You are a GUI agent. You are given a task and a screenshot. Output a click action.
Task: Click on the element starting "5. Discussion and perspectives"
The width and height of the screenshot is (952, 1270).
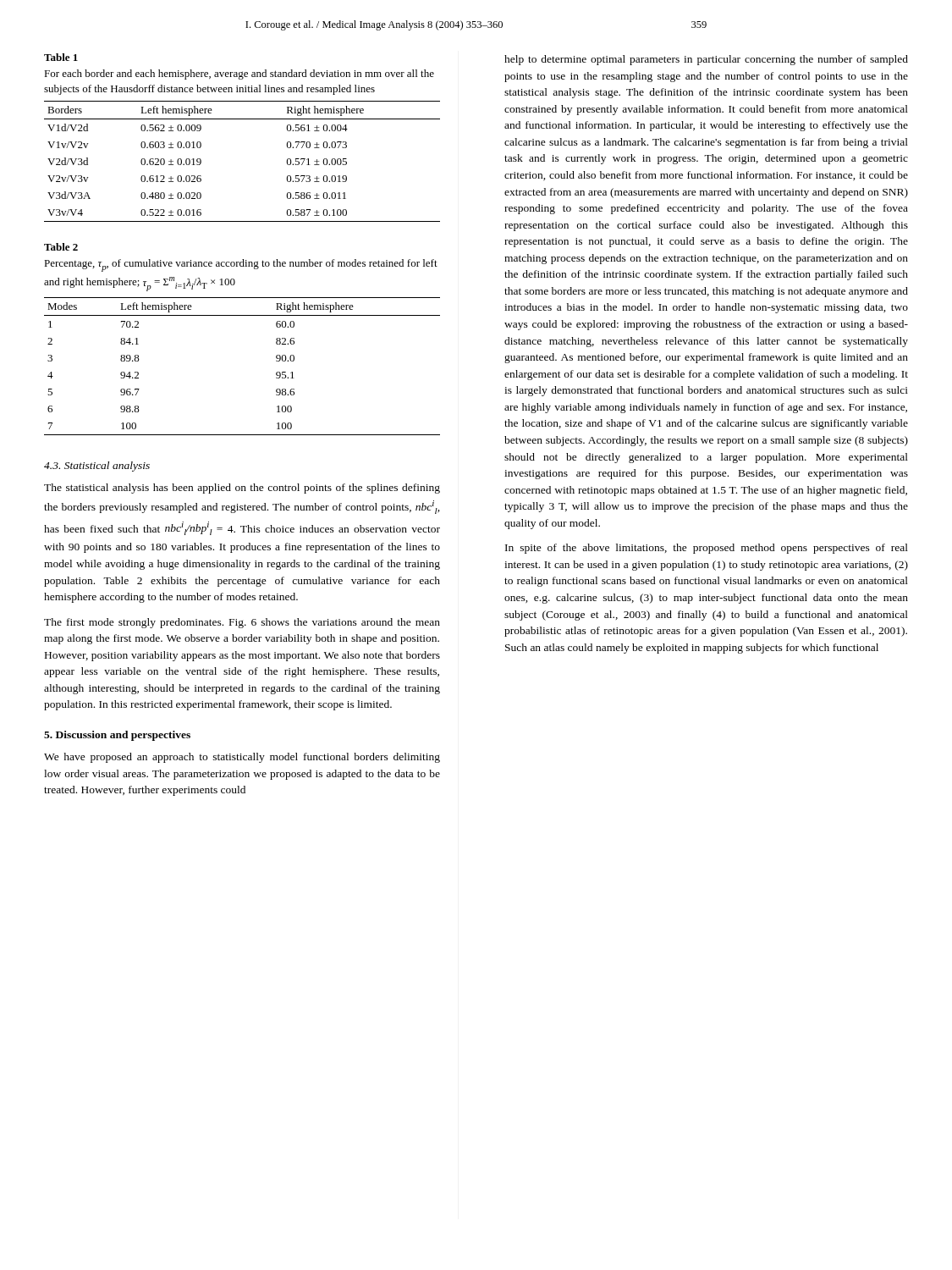point(117,736)
